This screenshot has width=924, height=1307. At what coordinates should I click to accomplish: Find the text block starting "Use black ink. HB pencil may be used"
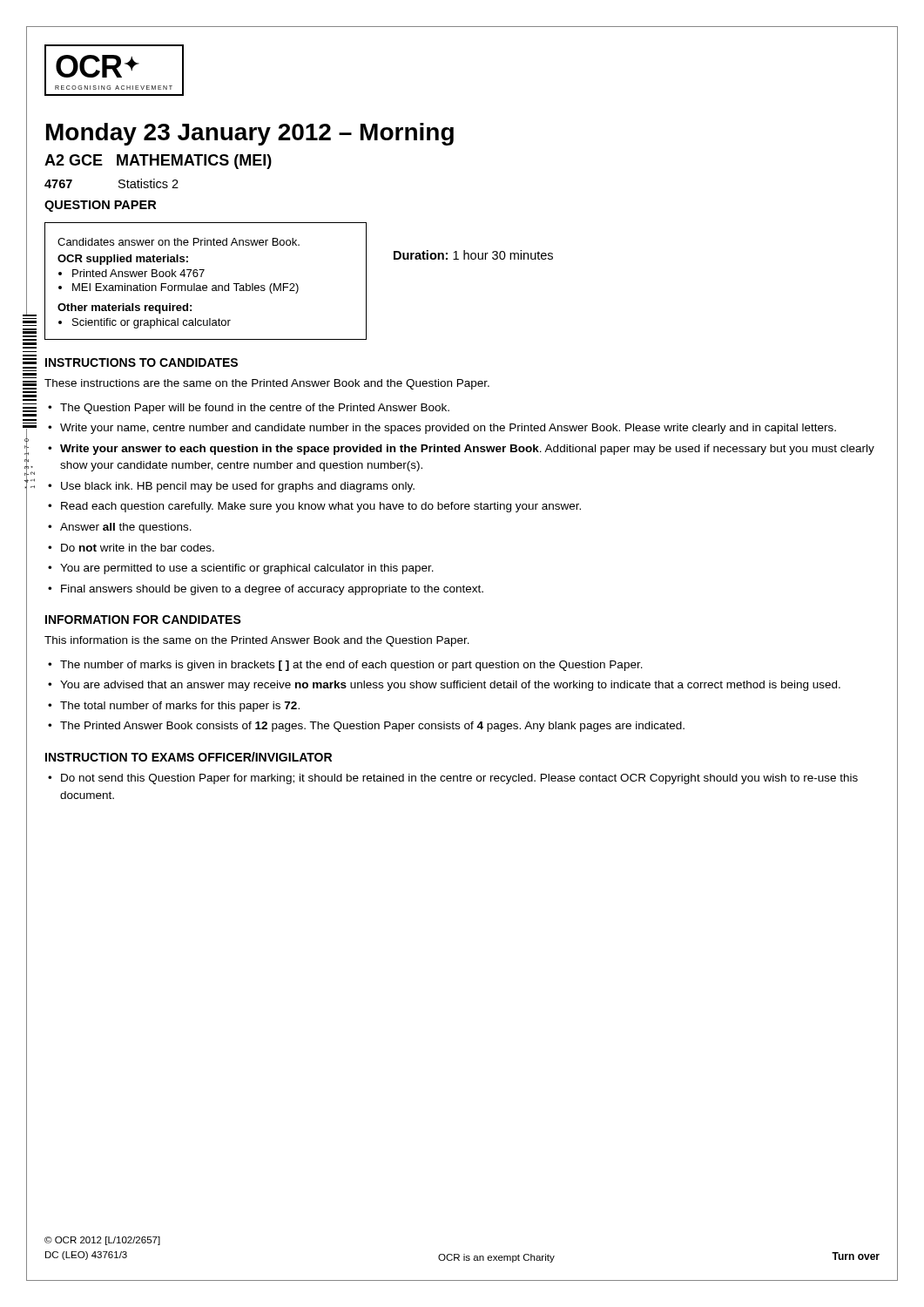(238, 486)
